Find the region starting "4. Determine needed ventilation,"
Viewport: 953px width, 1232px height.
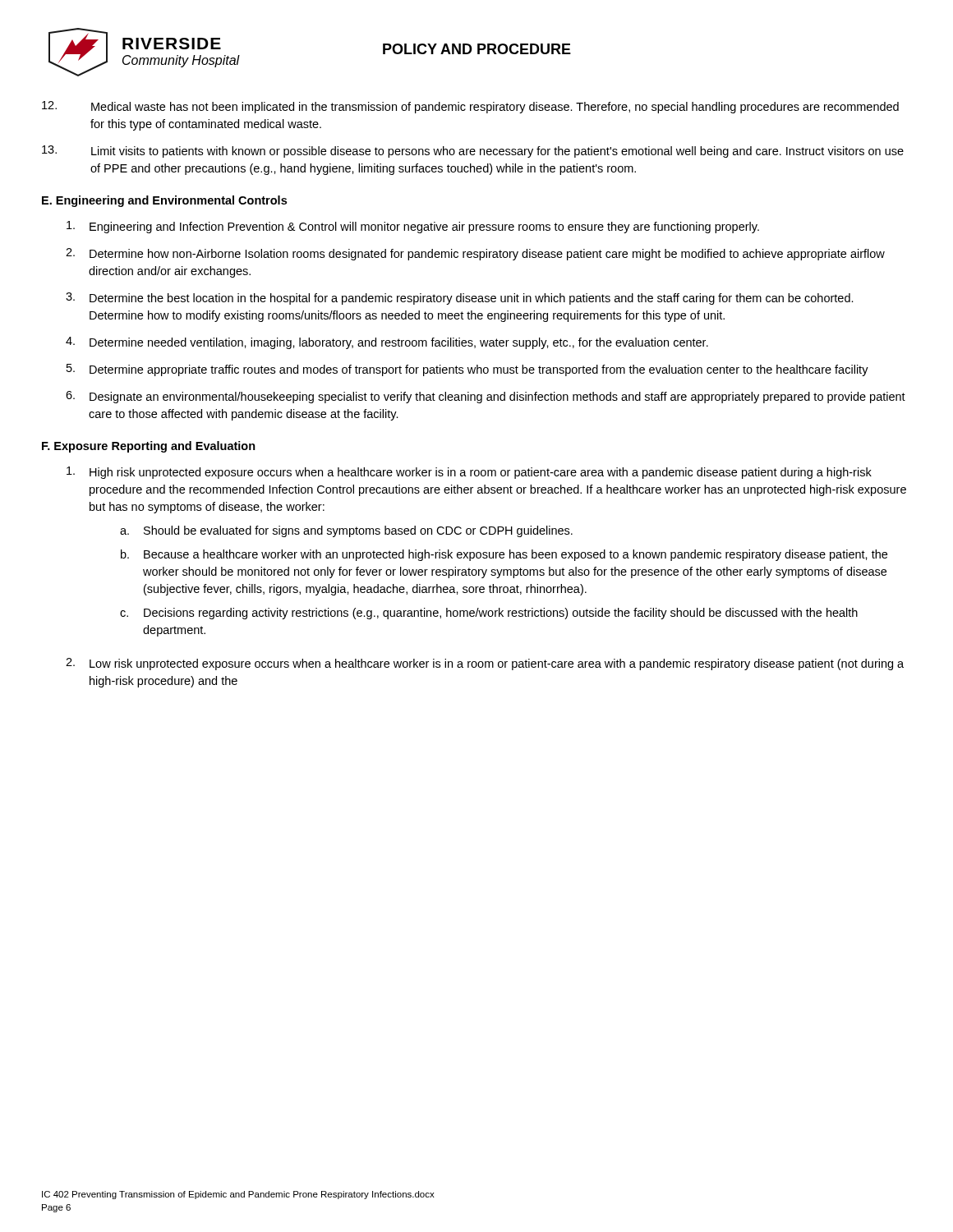[489, 343]
